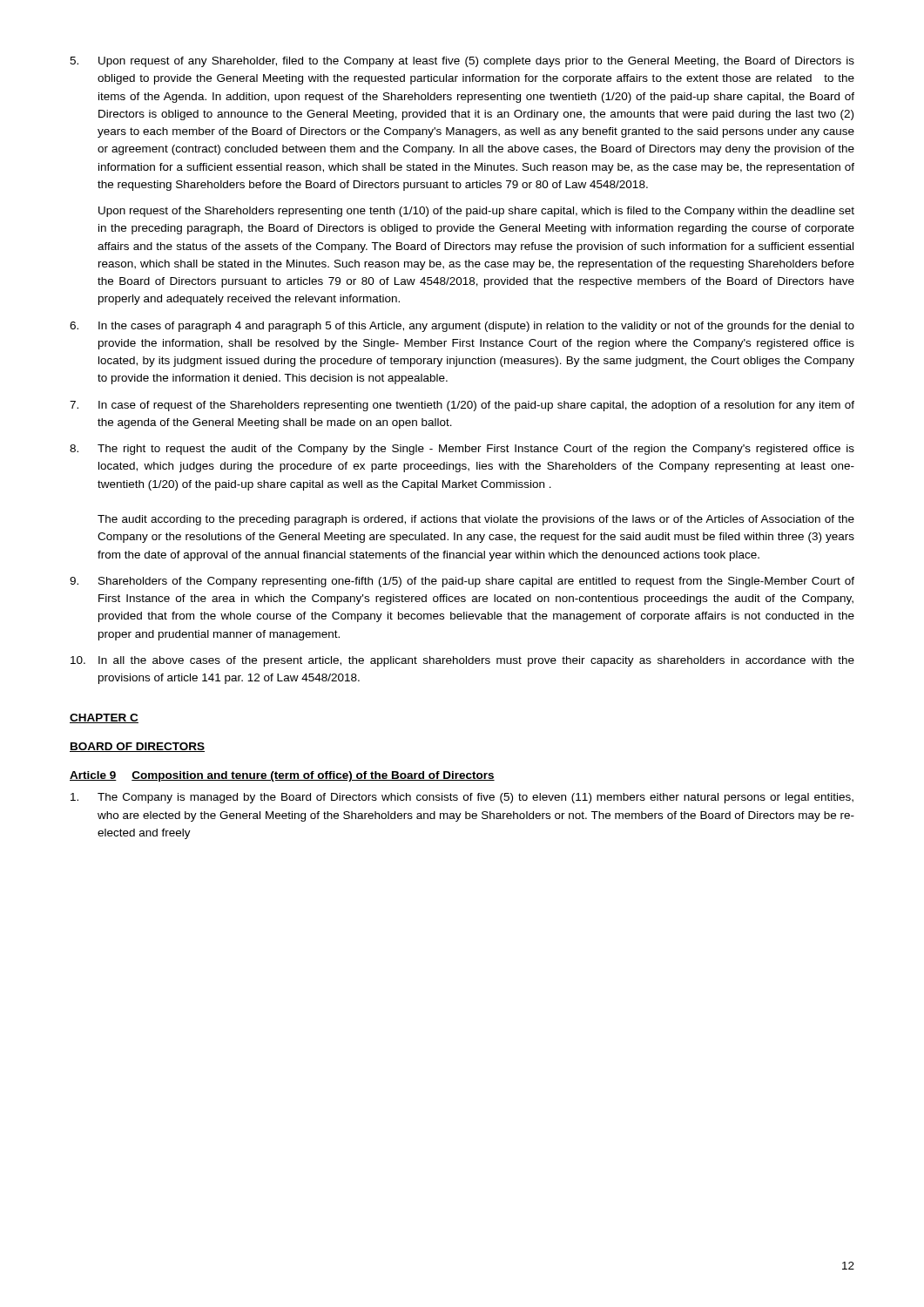Image resolution: width=924 pixels, height=1307 pixels.
Task: Find the block on this page that starts "The Company is managed by the Board of"
Action: pyautogui.click(x=462, y=815)
